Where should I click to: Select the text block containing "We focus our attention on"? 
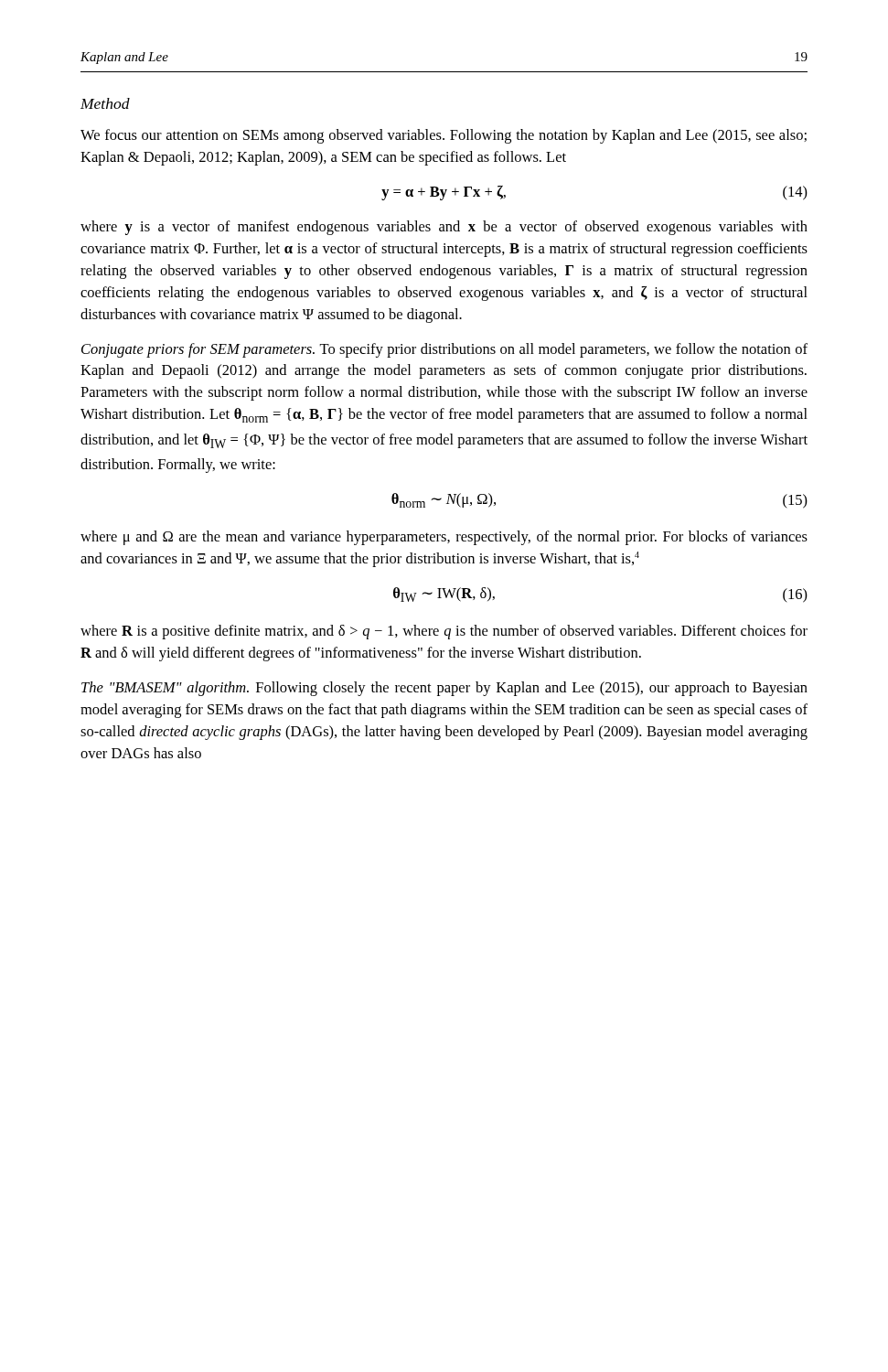pos(444,146)
